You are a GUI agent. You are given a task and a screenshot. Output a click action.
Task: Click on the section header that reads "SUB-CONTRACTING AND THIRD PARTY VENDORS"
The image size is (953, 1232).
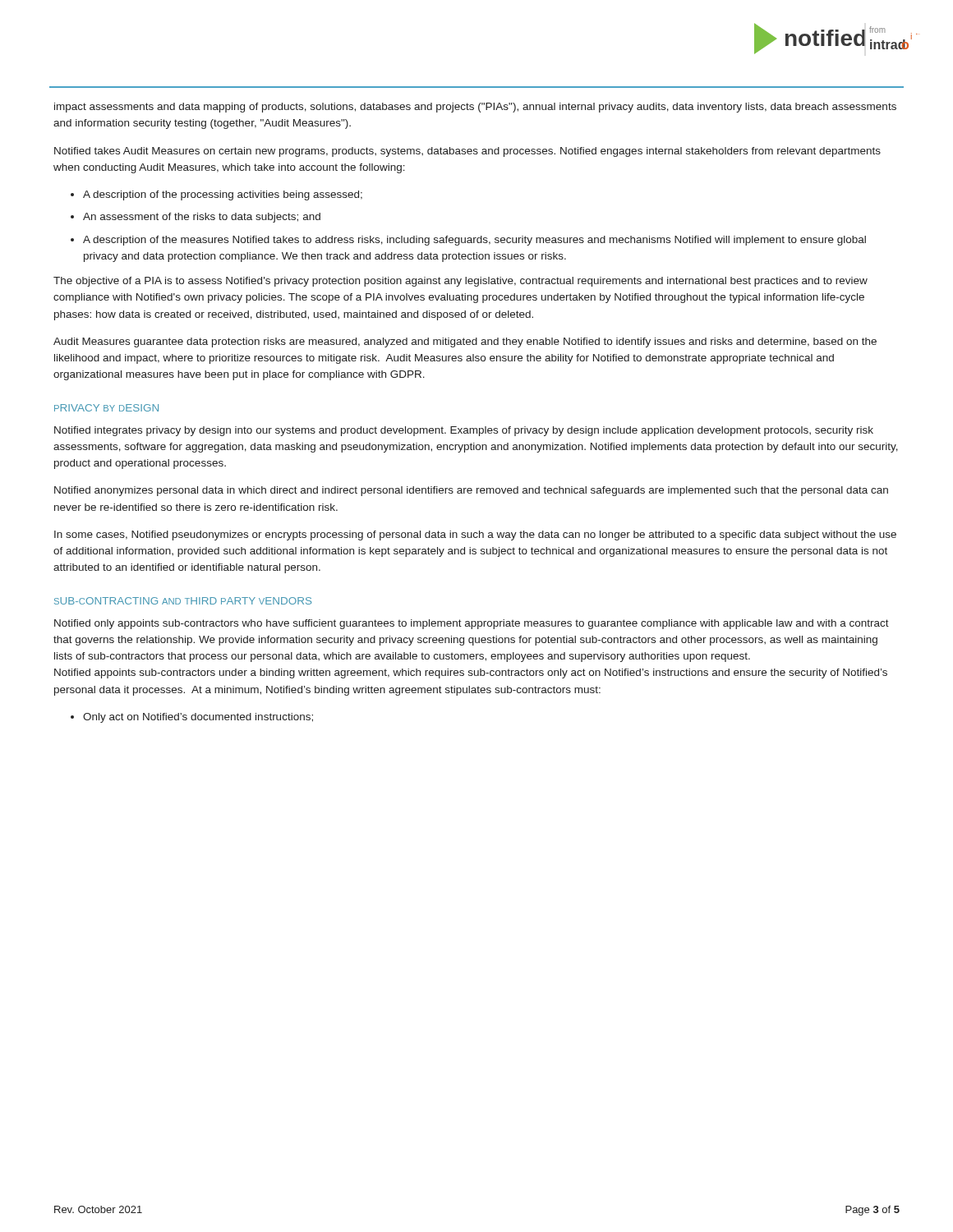tap(183, 600)
